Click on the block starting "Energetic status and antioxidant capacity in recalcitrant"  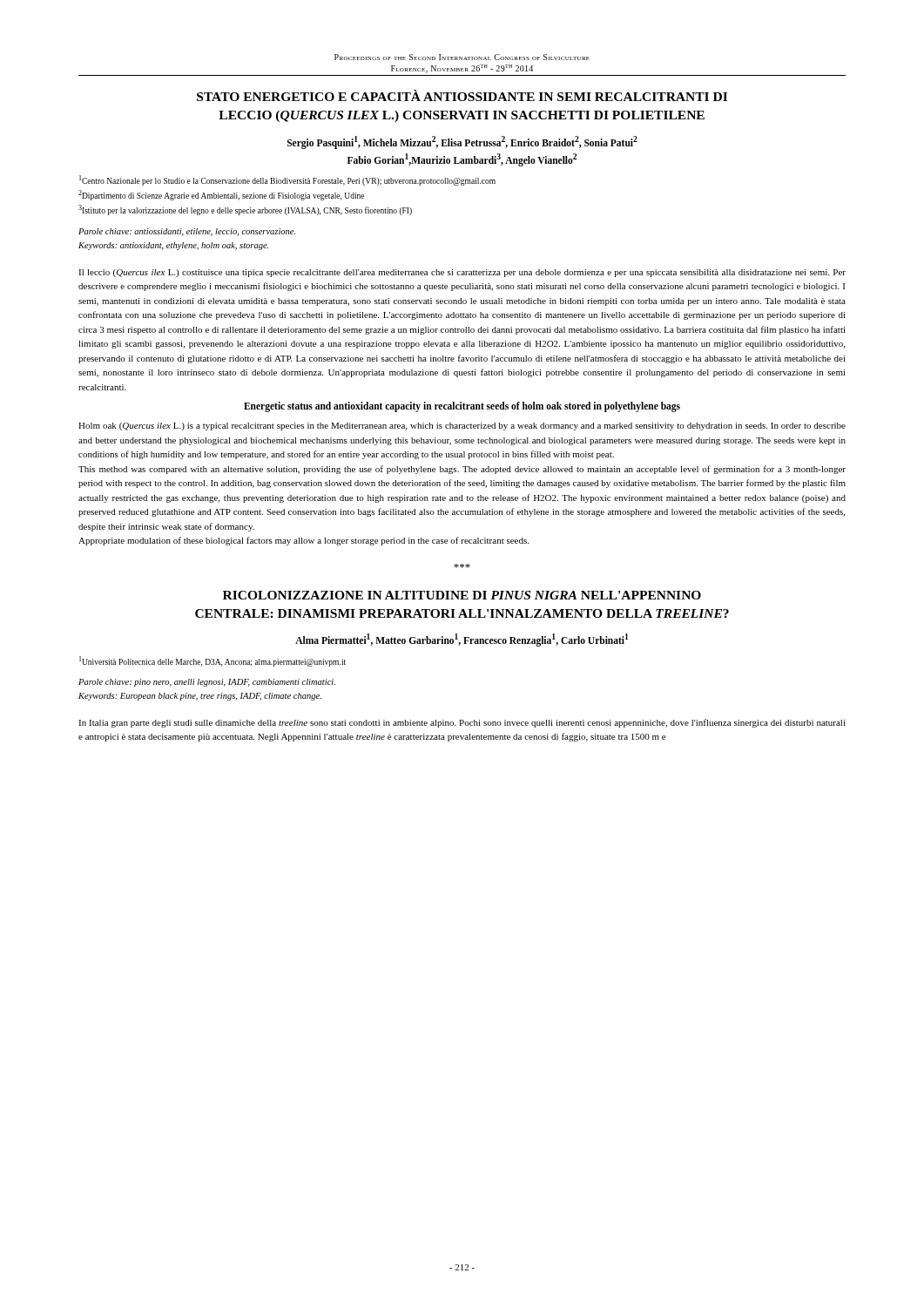click(462, 406)
